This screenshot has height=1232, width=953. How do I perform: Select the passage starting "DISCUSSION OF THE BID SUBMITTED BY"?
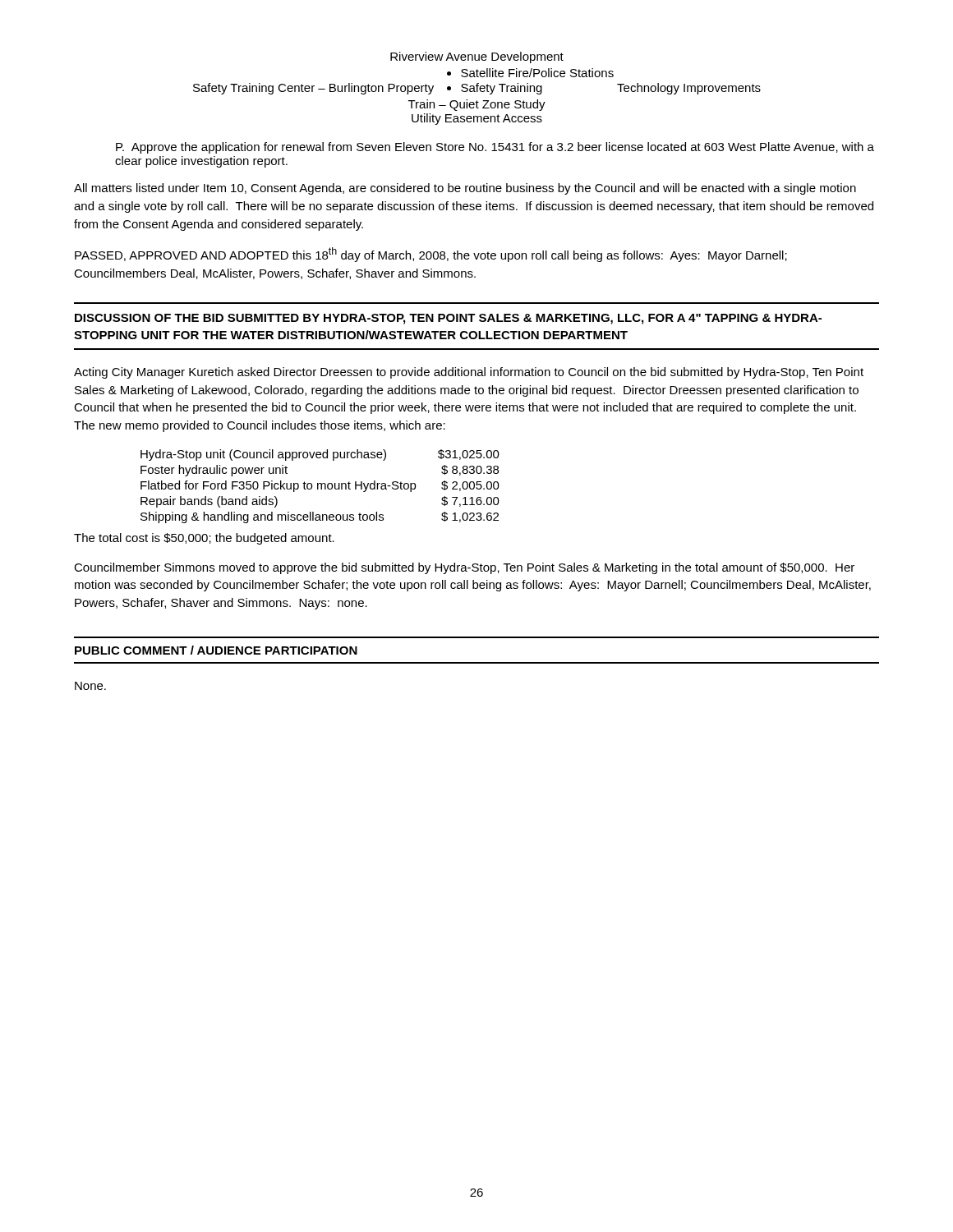click(476, 326)
